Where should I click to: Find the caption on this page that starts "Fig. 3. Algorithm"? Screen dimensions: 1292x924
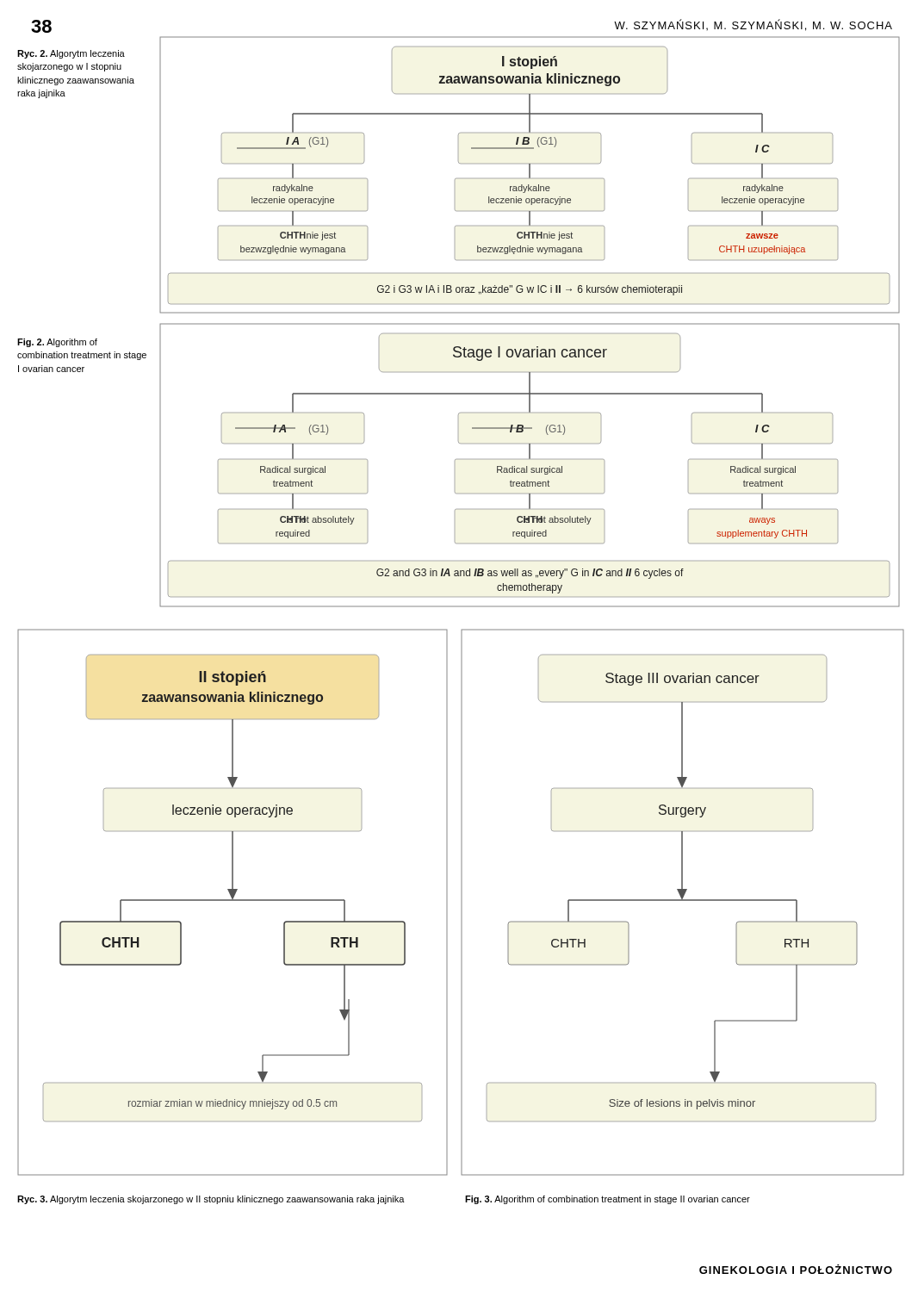tap(607, 1199)
